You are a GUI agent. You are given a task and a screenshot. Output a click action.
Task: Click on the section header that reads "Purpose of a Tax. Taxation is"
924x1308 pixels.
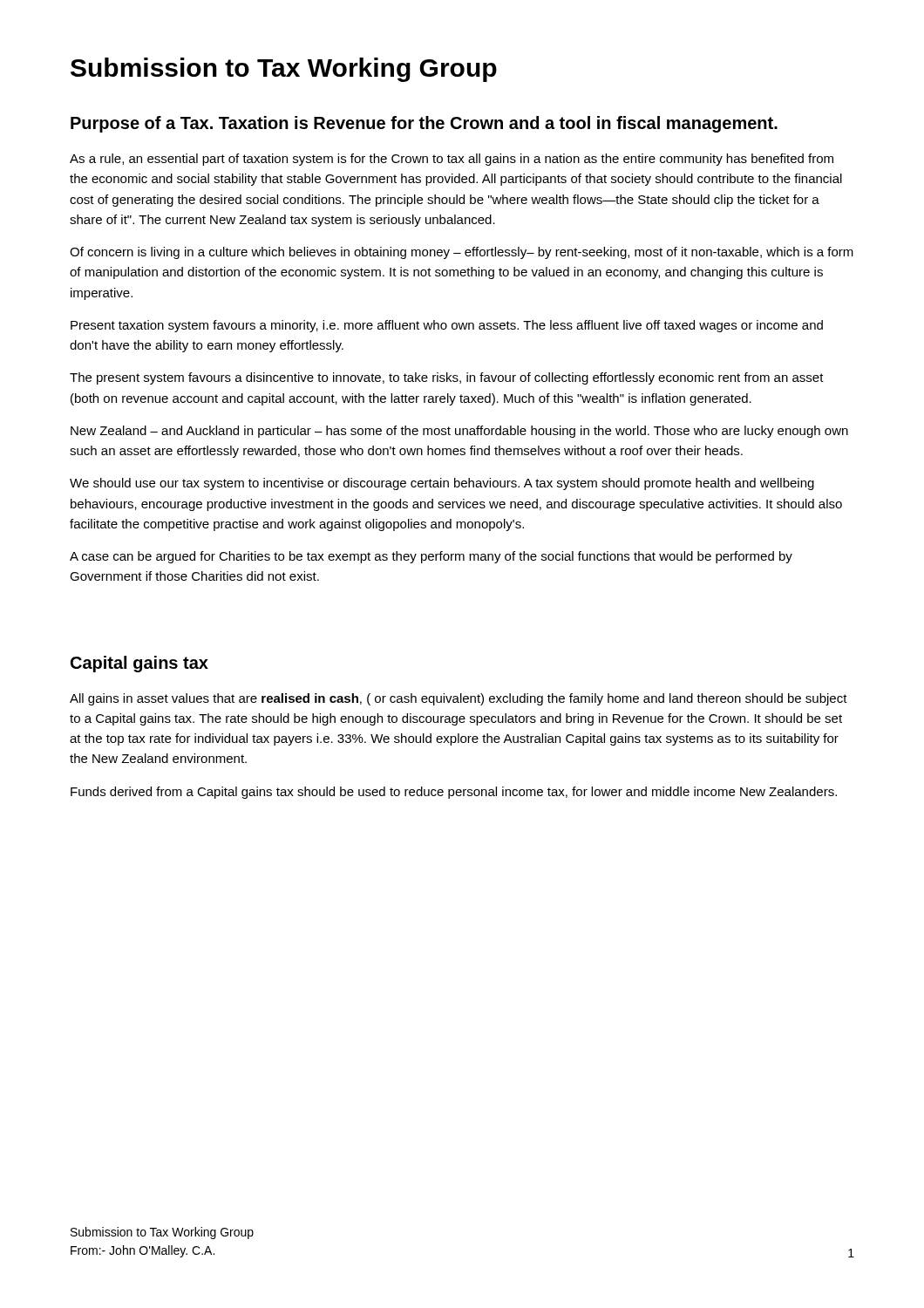(462, 123)
